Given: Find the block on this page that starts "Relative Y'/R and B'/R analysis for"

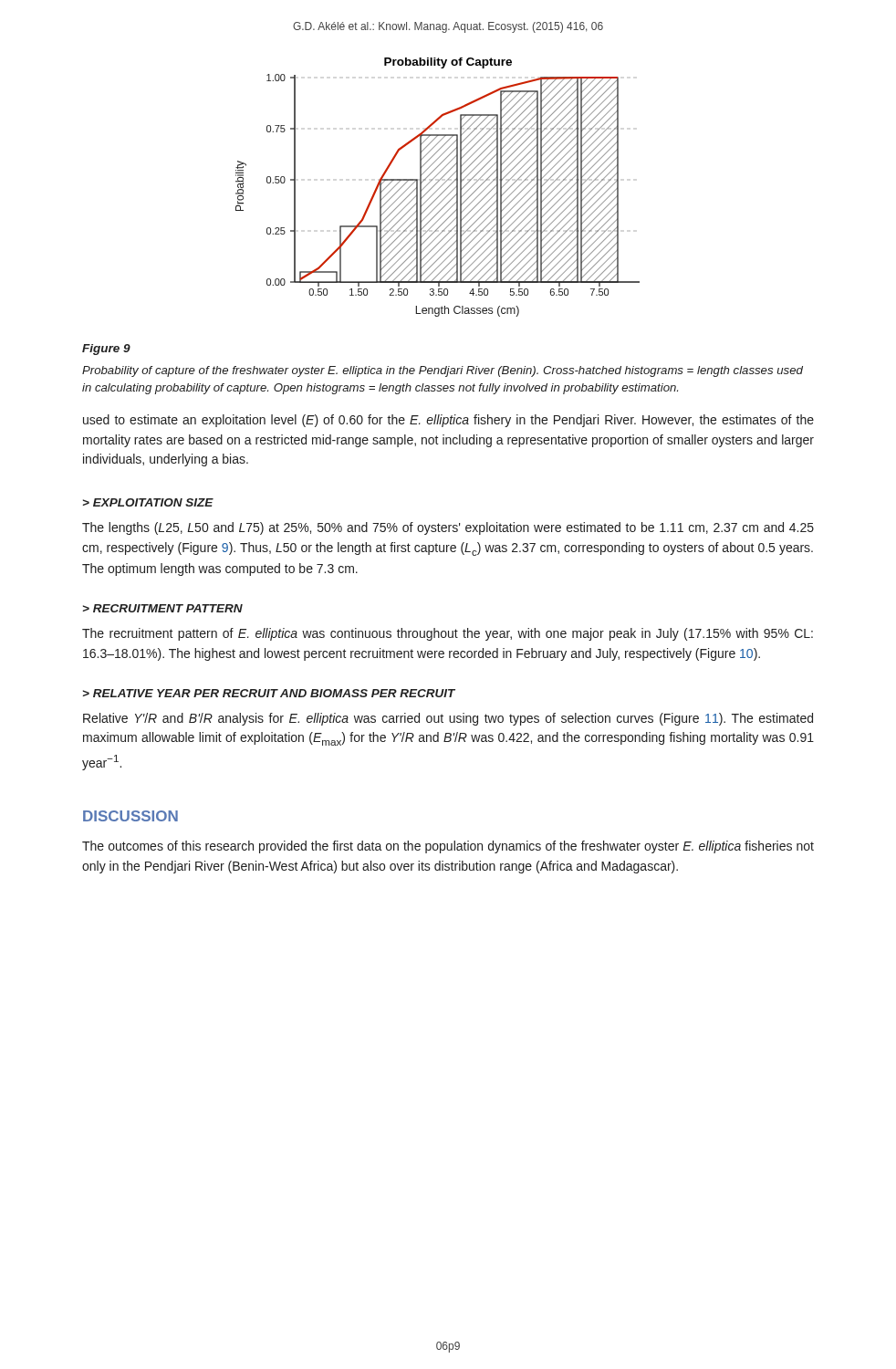Looking at the screenshot, I should [x=448, y=740].
